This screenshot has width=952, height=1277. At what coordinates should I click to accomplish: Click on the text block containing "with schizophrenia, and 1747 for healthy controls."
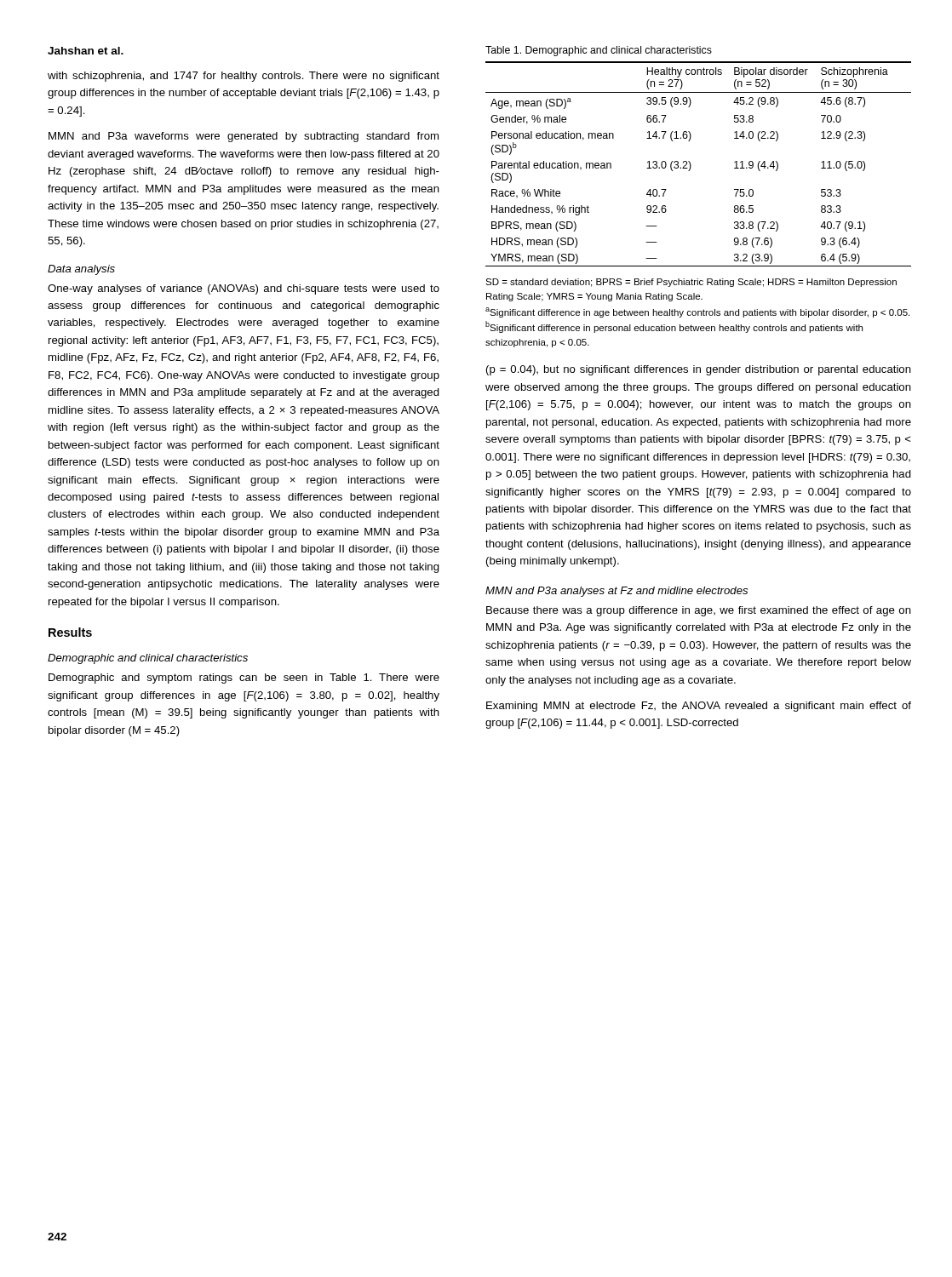244,93
